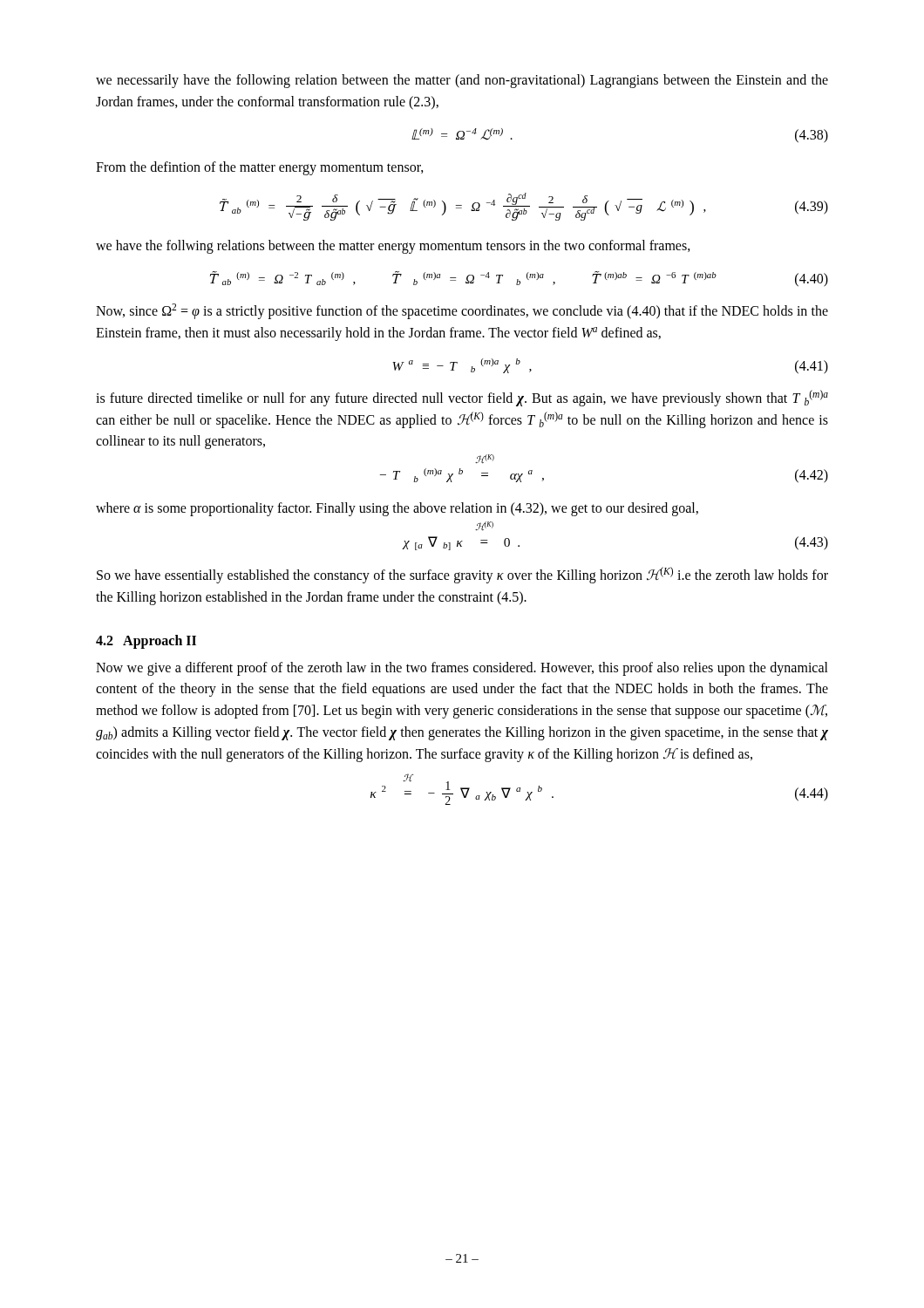Click on the text starting "T̃ab(m) = 2√−g̃ δδg̃ab ("
The width and height of the screenshot is (924, 1308).
pyautogui.click(x=462, y=207)
